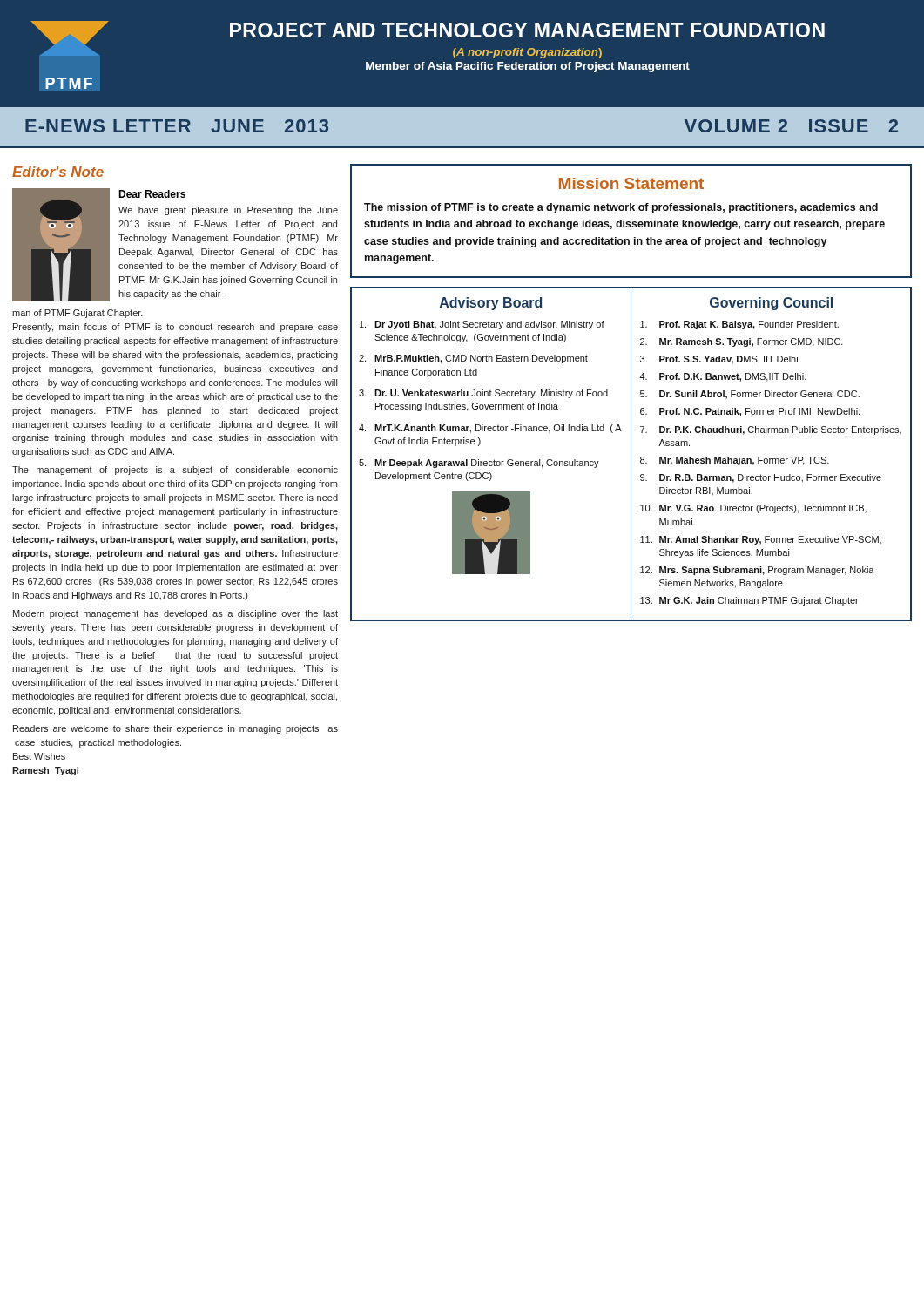
Task: Navigate to the text starting "Governing Council"
Action: coord(771,302)
